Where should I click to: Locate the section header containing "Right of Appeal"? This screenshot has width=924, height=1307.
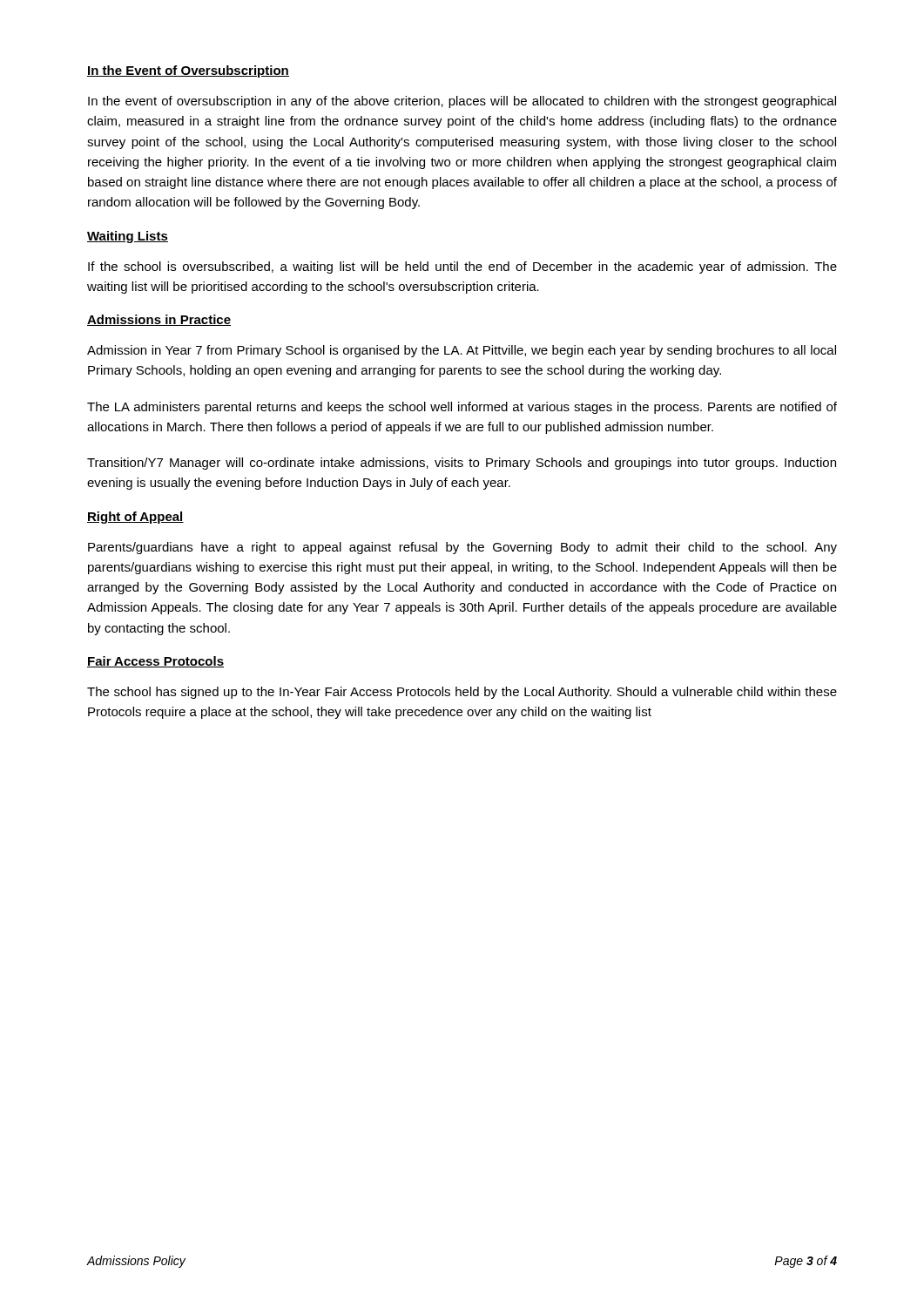(135, 518)
